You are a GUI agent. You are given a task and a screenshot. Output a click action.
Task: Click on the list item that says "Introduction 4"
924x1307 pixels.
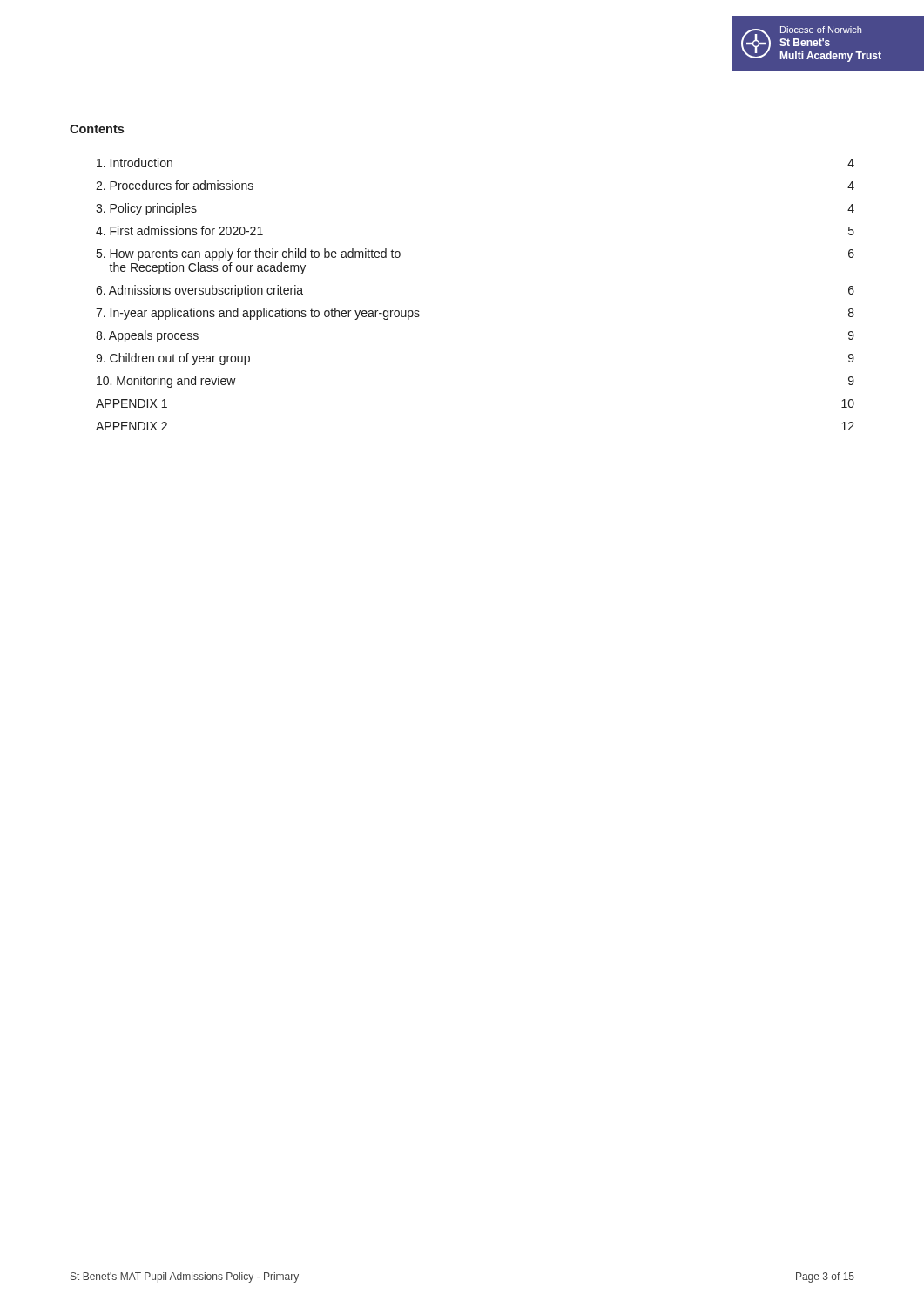point(136,162)
